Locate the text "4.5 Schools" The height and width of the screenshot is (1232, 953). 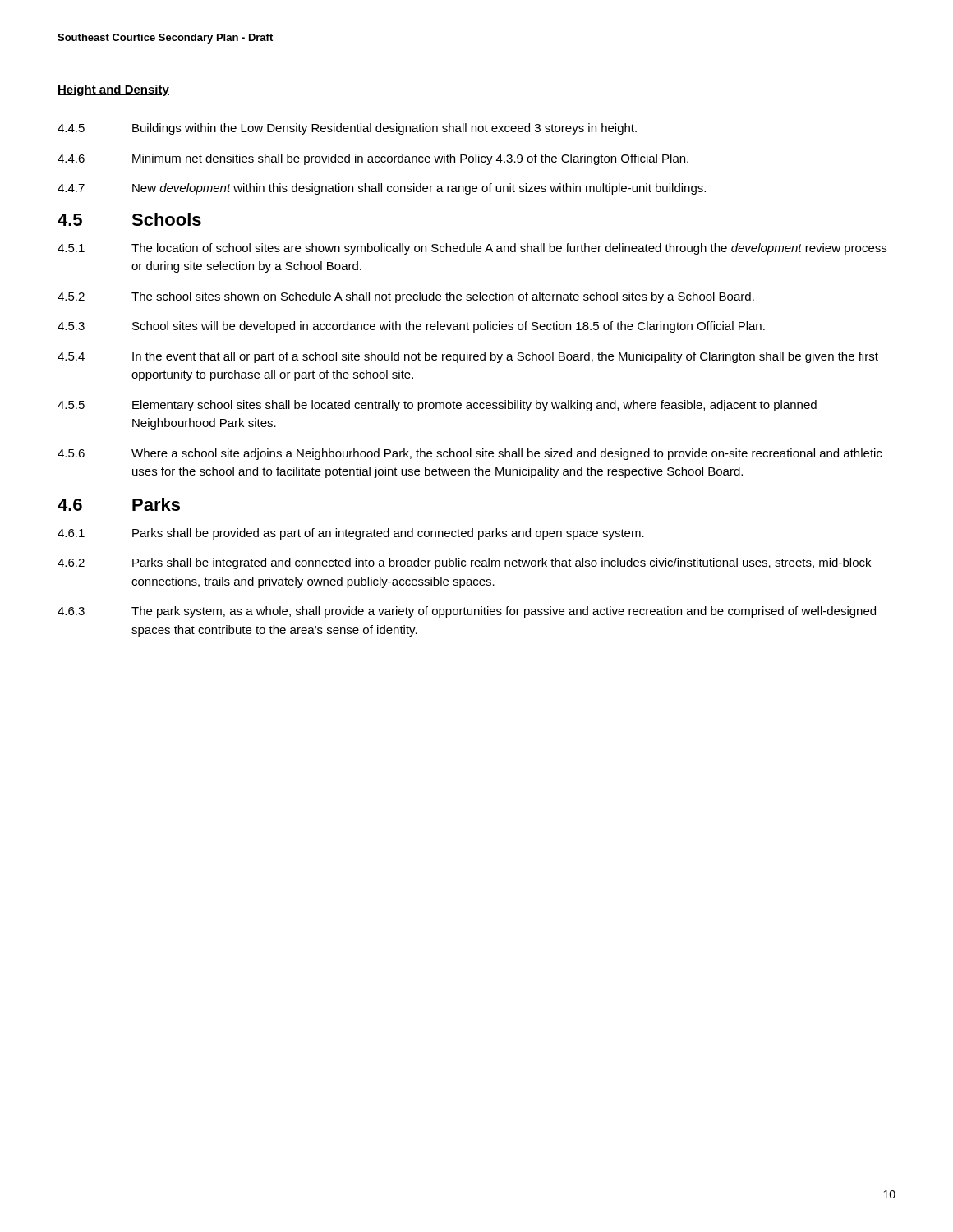(130, 220)
